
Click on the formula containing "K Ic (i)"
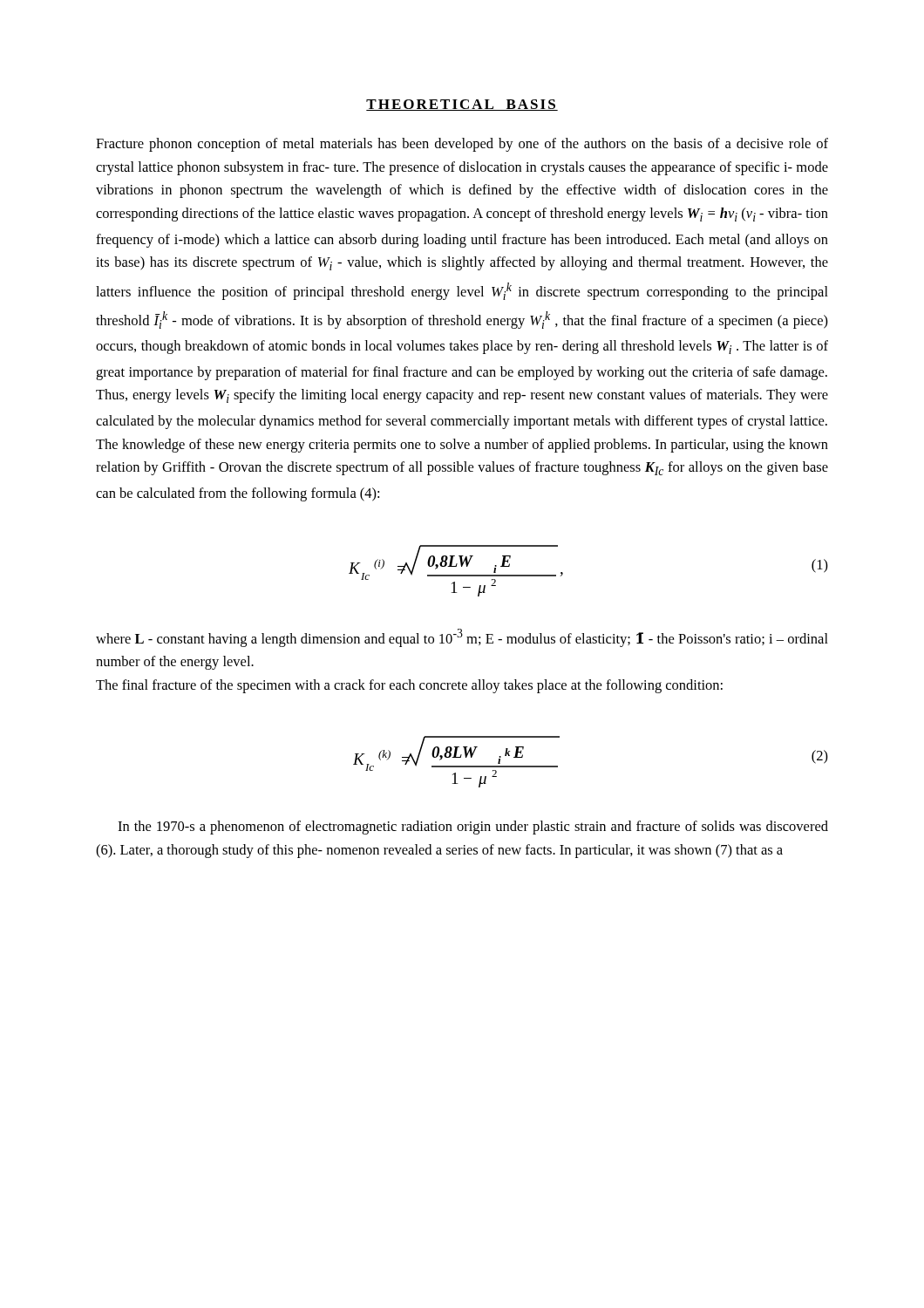[588, 565]
